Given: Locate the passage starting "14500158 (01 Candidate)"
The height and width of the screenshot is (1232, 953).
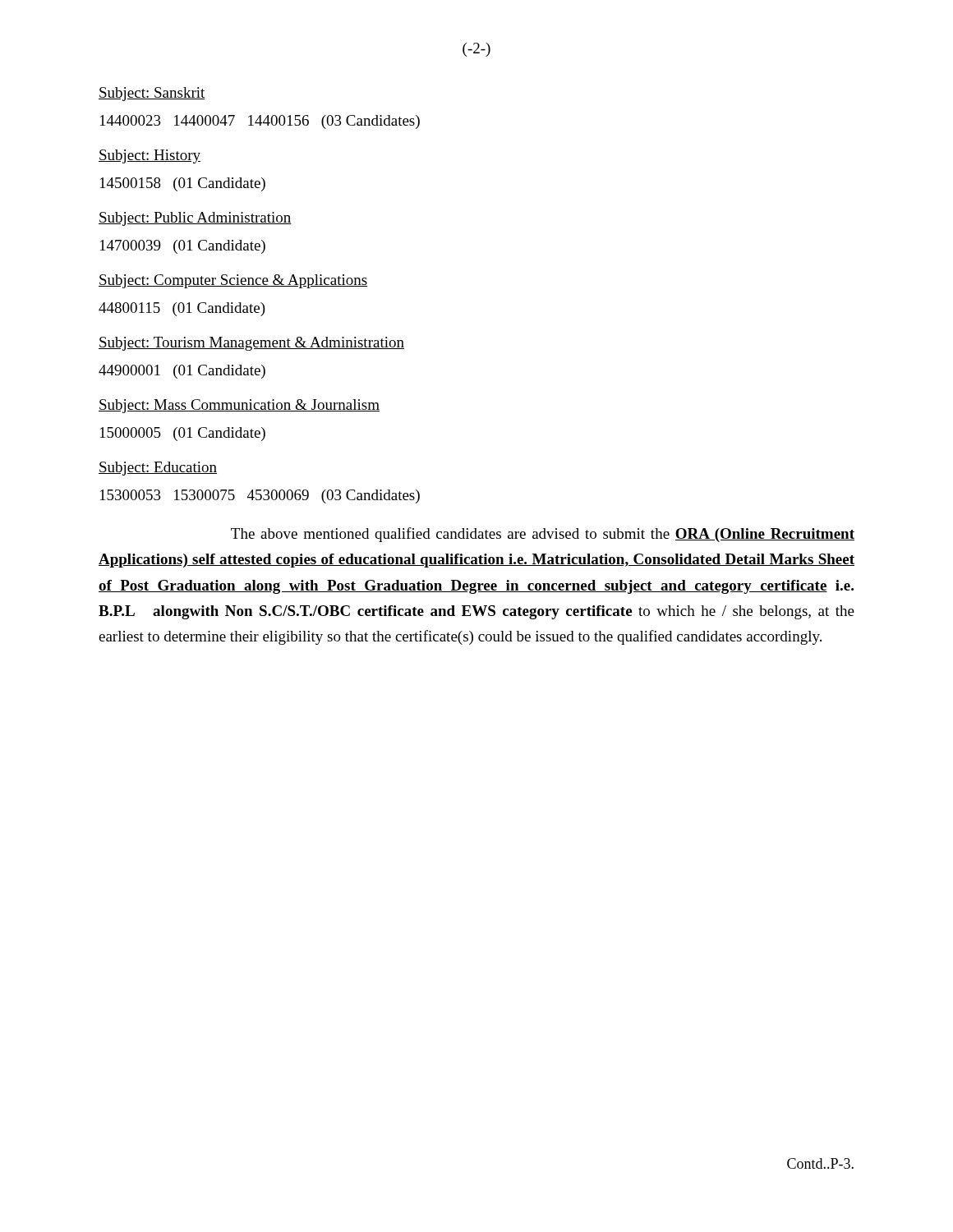Looking at the screenshot, I should 182,183.
